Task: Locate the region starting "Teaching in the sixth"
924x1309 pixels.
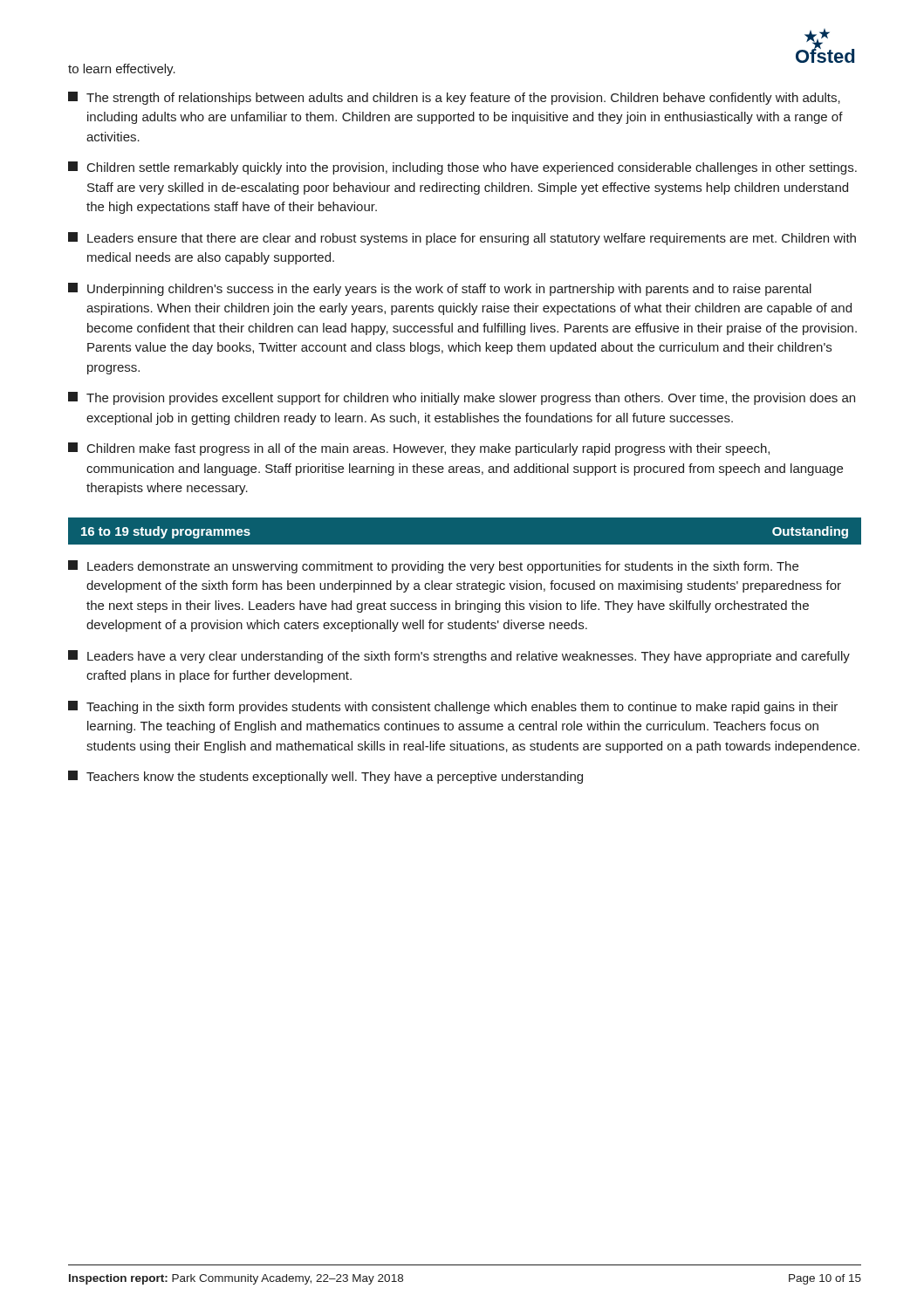Action: click(x=465, y=726)
